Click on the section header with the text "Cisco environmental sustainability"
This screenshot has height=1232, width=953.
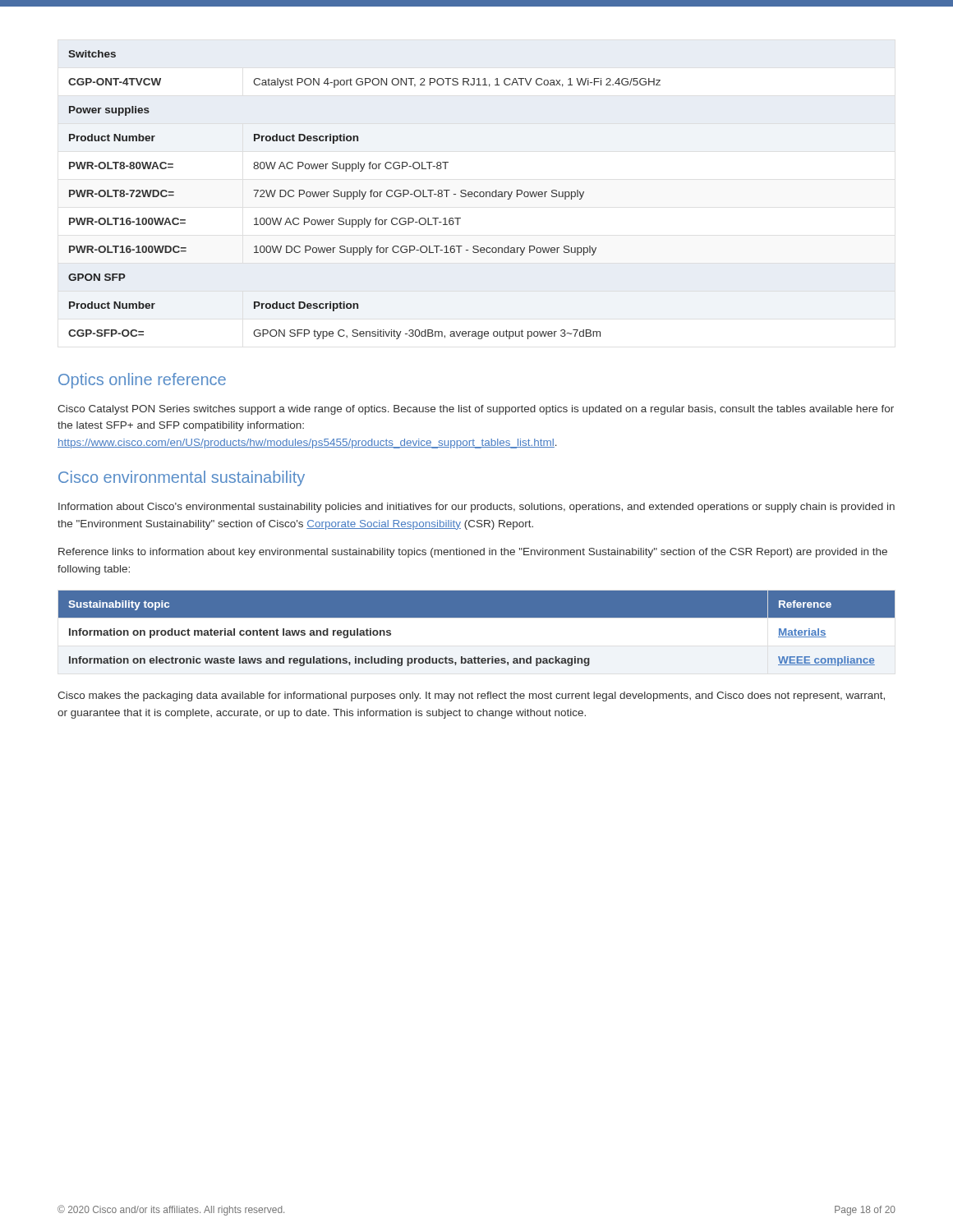182,478
